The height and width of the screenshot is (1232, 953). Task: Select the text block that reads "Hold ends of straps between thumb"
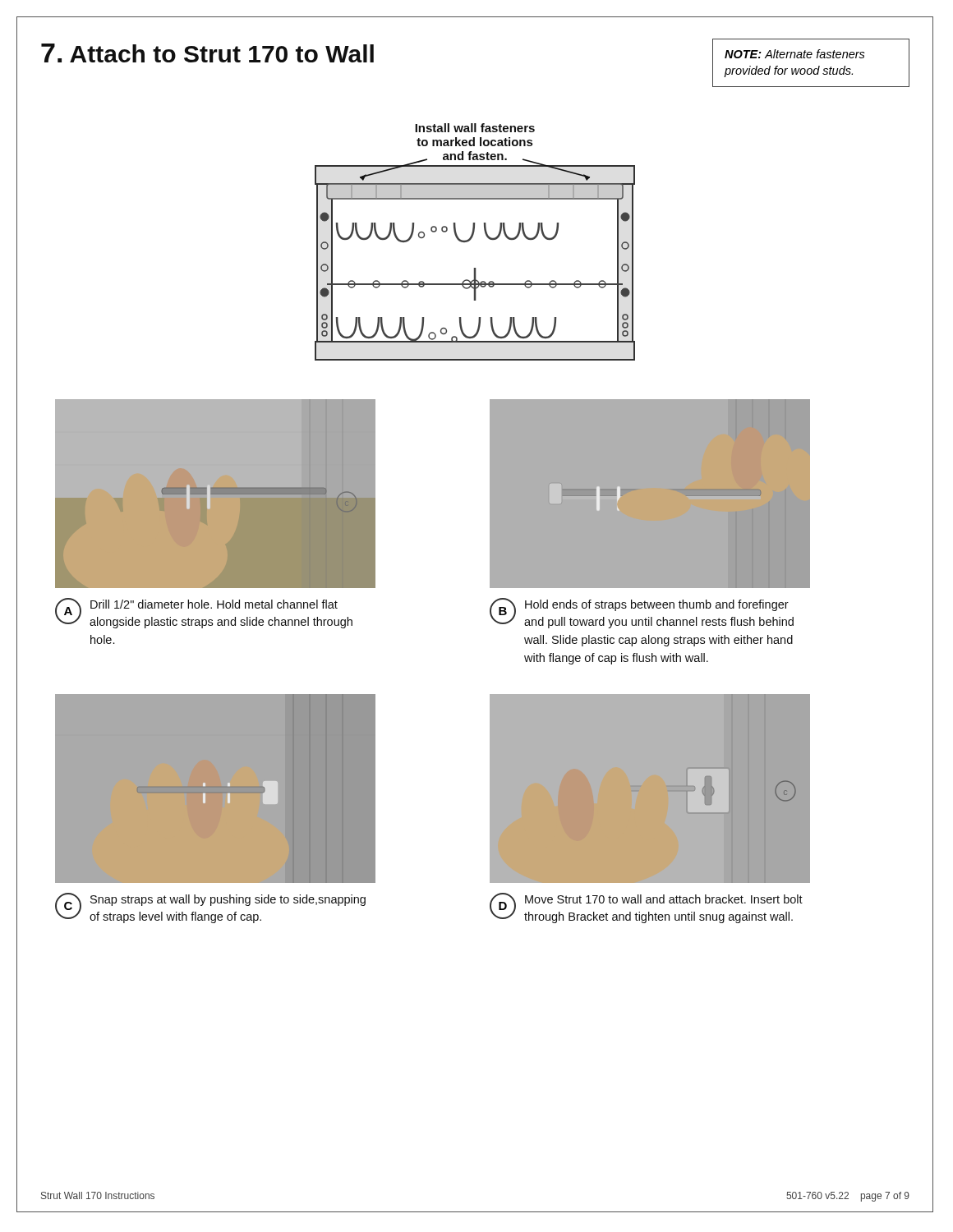[659, 631]
